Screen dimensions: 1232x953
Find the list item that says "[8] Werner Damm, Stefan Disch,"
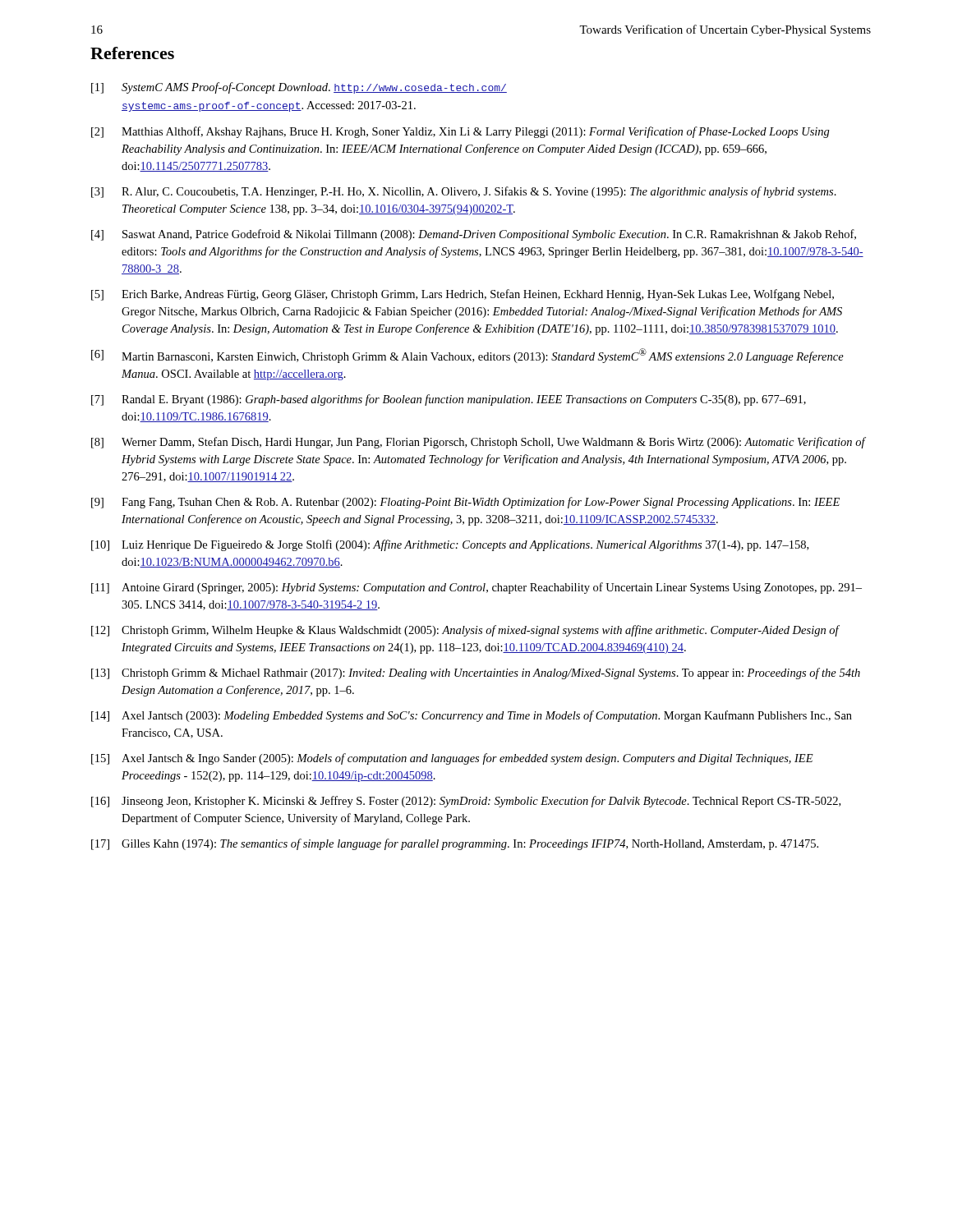click(x=481, y=459)
